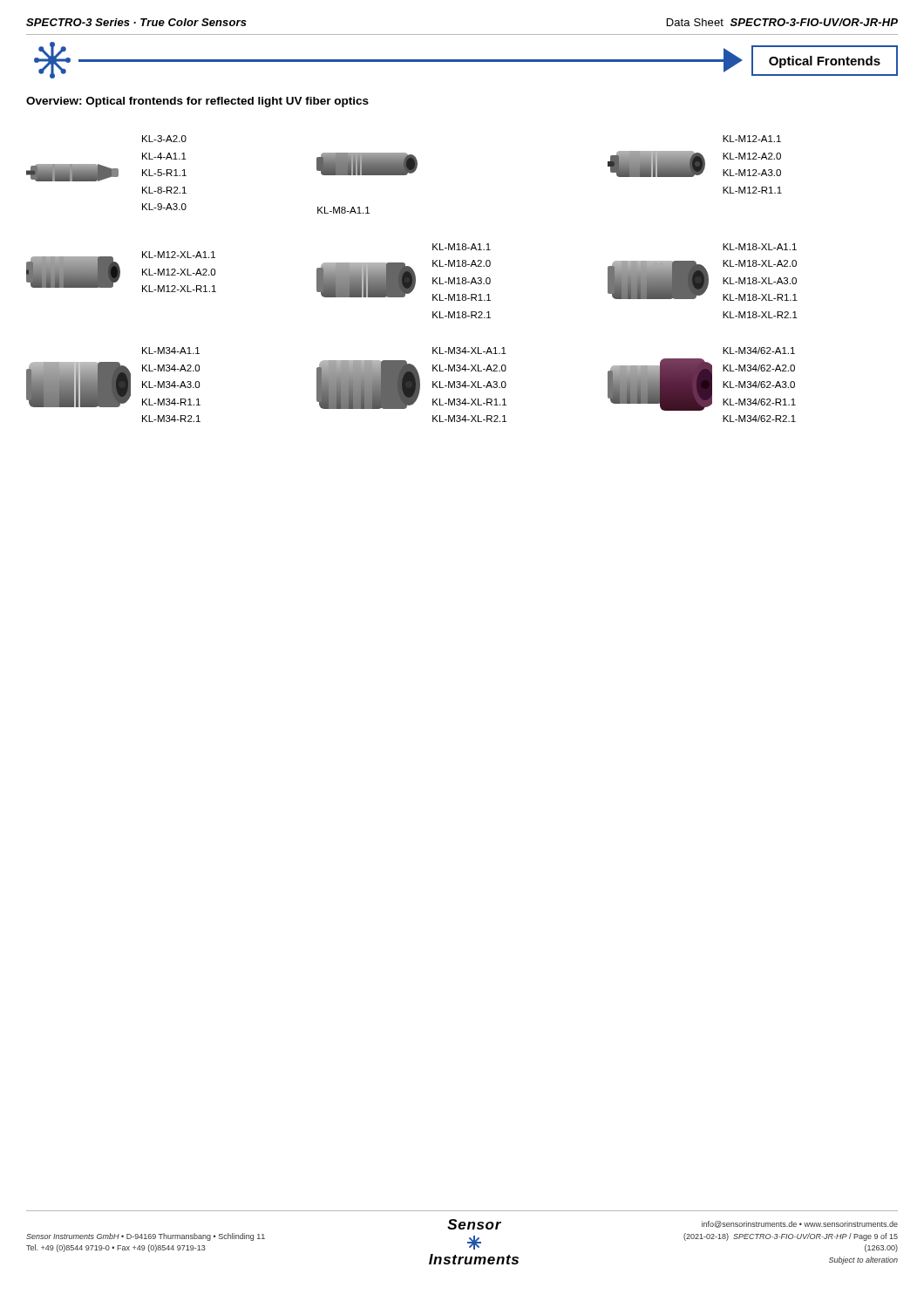Select the block starting "KL-M18-XL-A1.1 KL-M18-XL-A2.0 KL-M18-XL-A3.0 KL-M18-XL-R1.1"

[x=760, y=281]
